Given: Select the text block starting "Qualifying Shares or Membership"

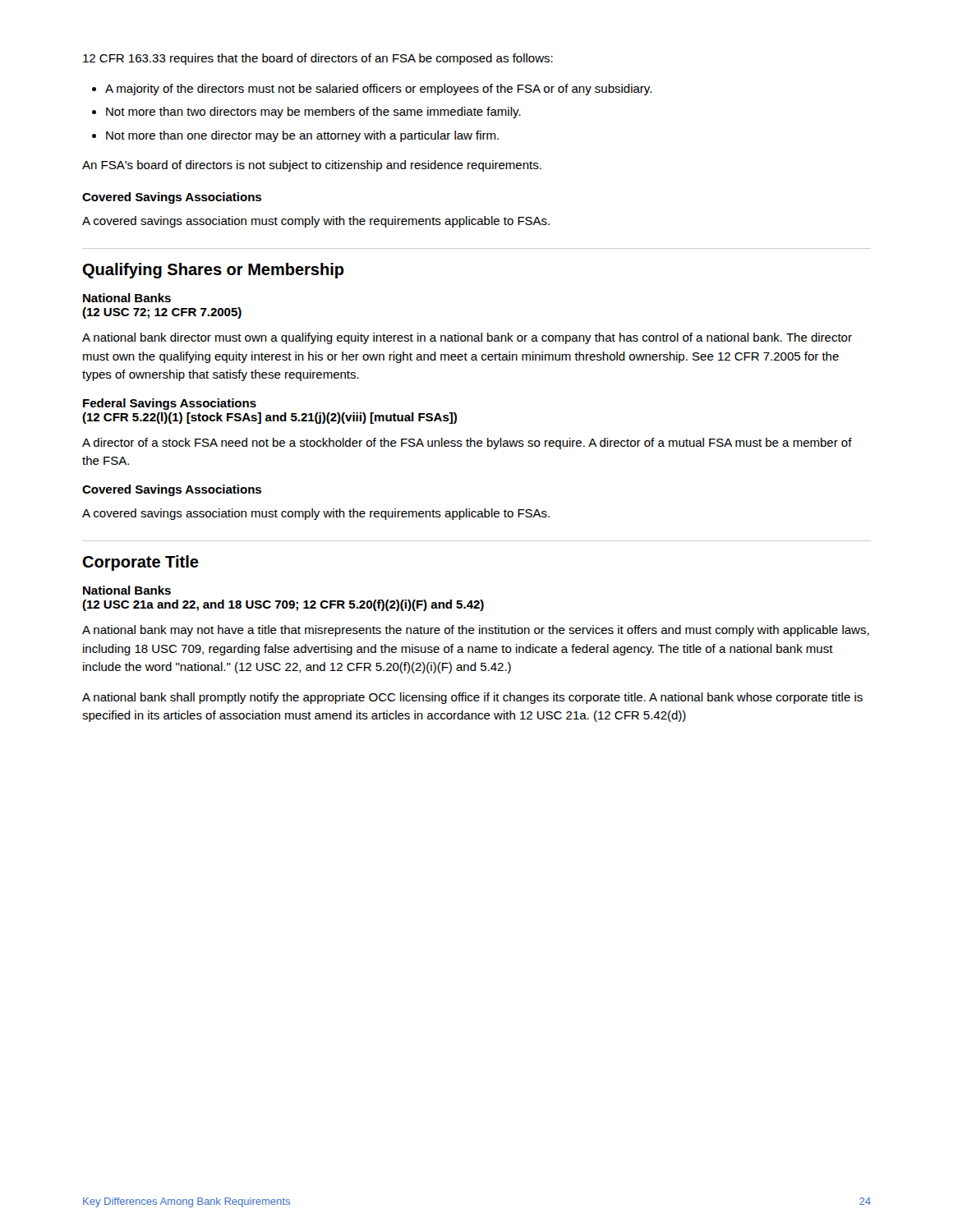Looking at the screenshot, I should coord(213,269).
